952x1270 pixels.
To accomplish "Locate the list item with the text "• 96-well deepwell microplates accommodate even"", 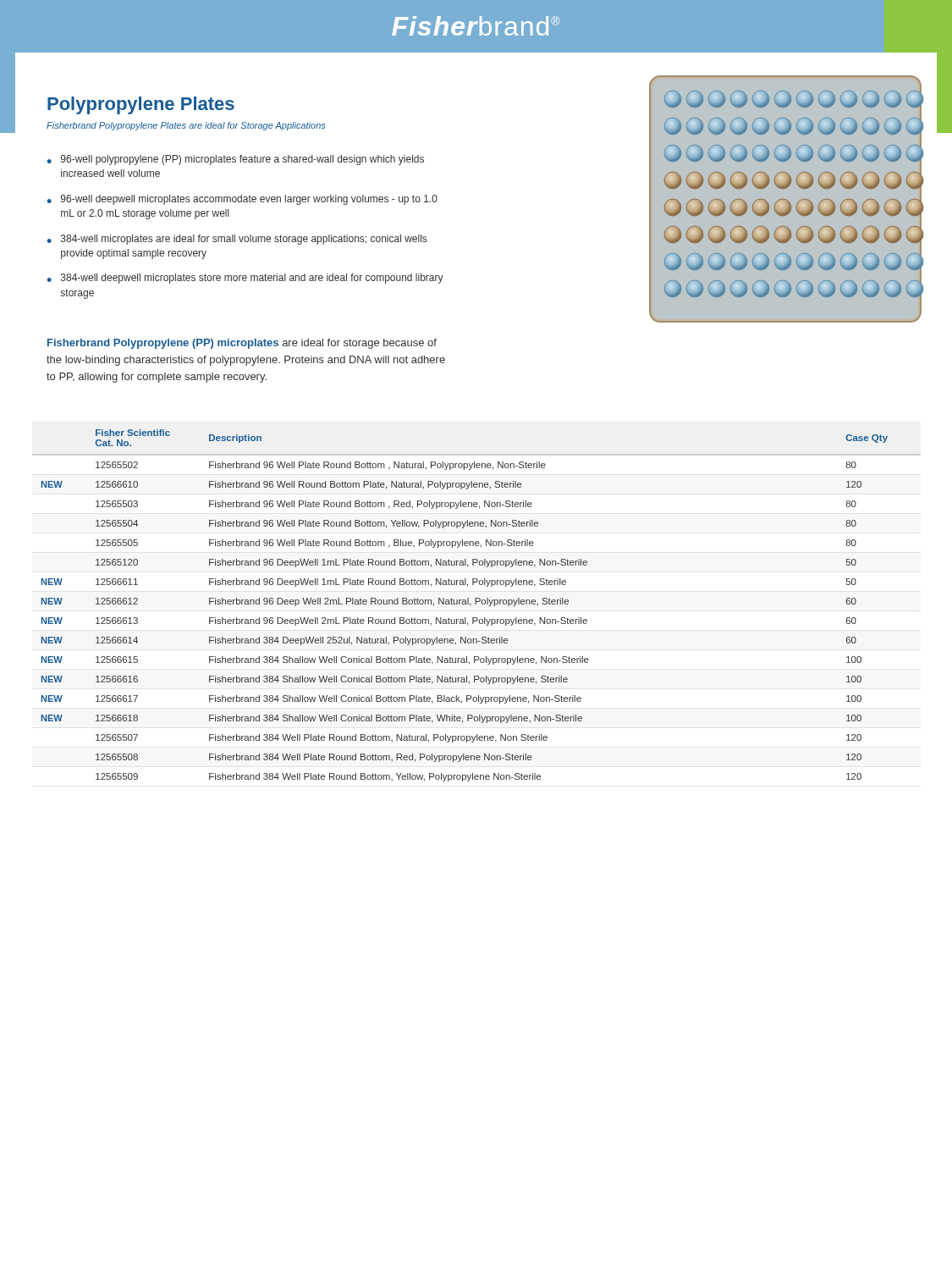I will tap(245, 207).
